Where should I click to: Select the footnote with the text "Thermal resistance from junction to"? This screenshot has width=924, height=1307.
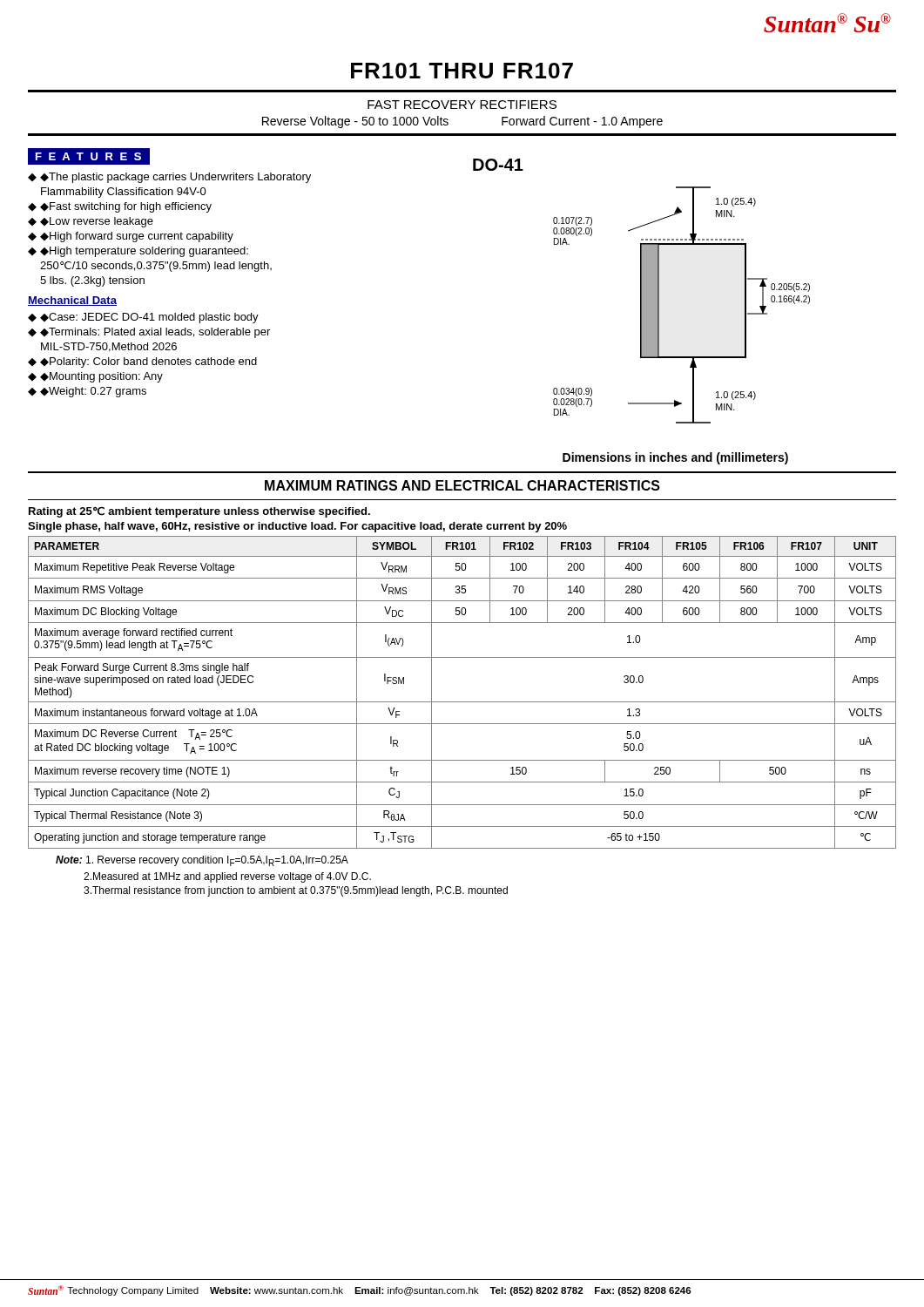pos(296,890)
